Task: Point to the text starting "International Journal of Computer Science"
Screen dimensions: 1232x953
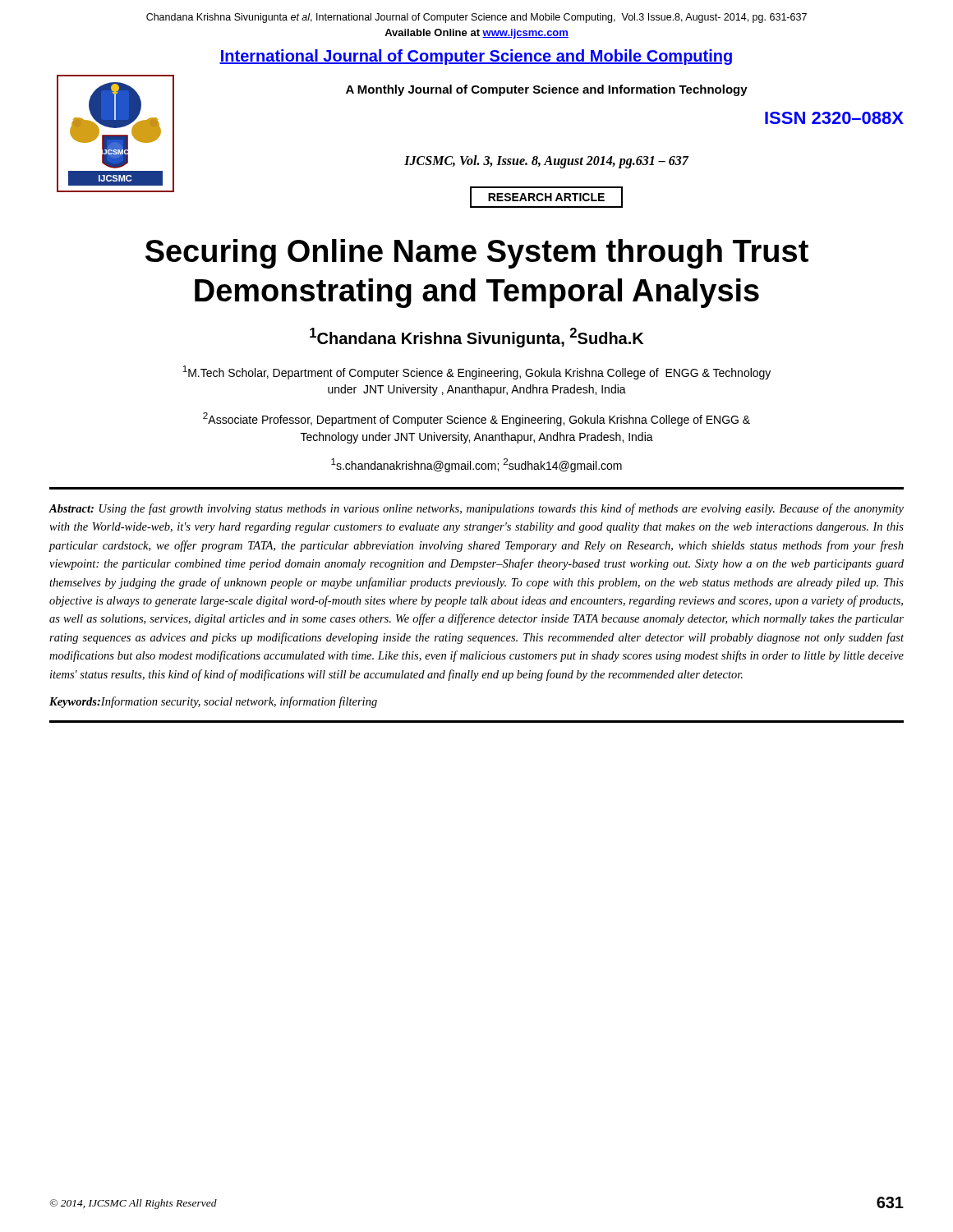Action: tap(476, 56)
